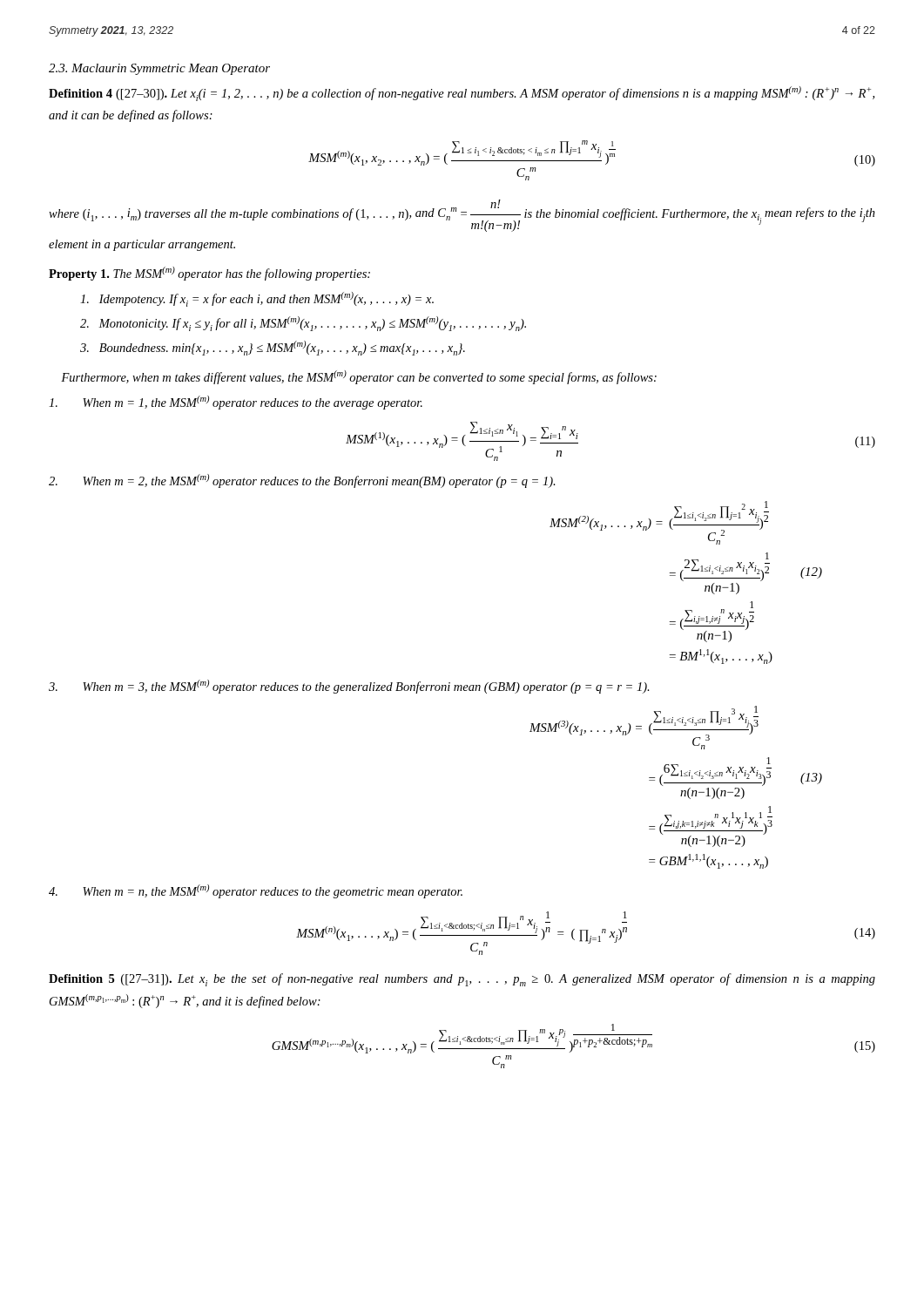The width and height of the screenshot is (924, 1307).
Task: Where is the passage that starts "When m ="?
Action: tap(236, 403)
